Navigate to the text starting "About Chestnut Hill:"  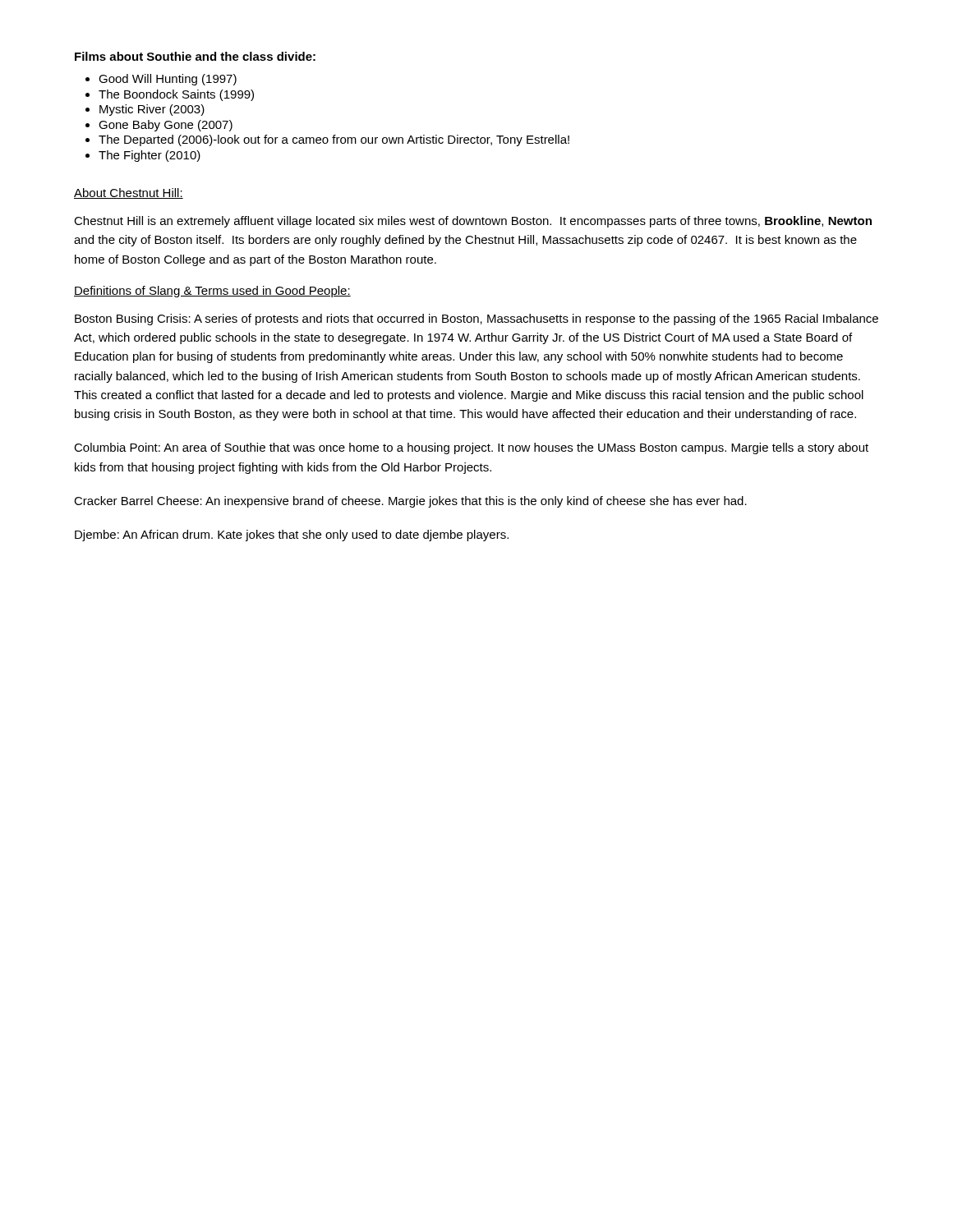[x=128, y=193]
